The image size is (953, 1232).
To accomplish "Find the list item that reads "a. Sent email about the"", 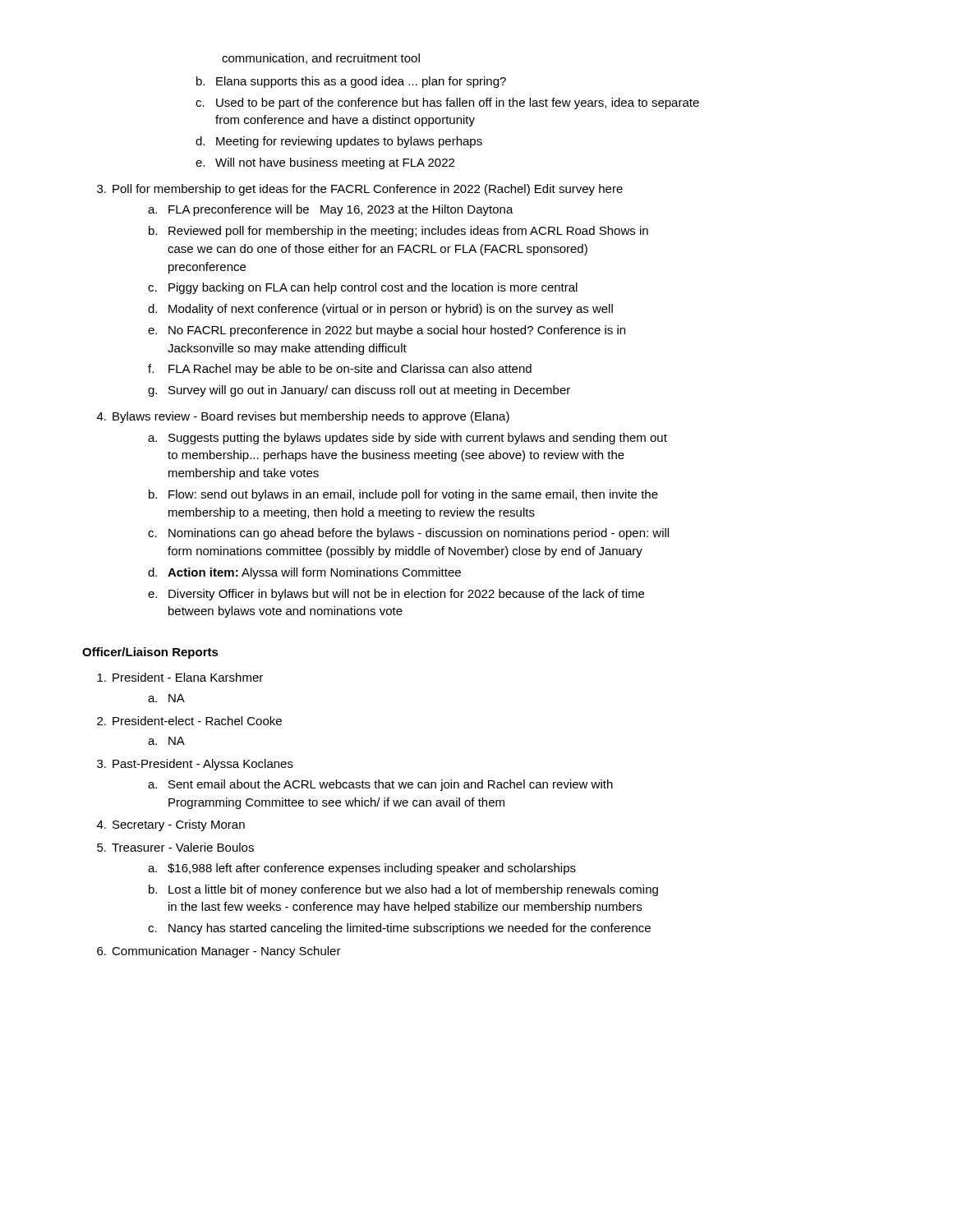I will tap(348, 793).
